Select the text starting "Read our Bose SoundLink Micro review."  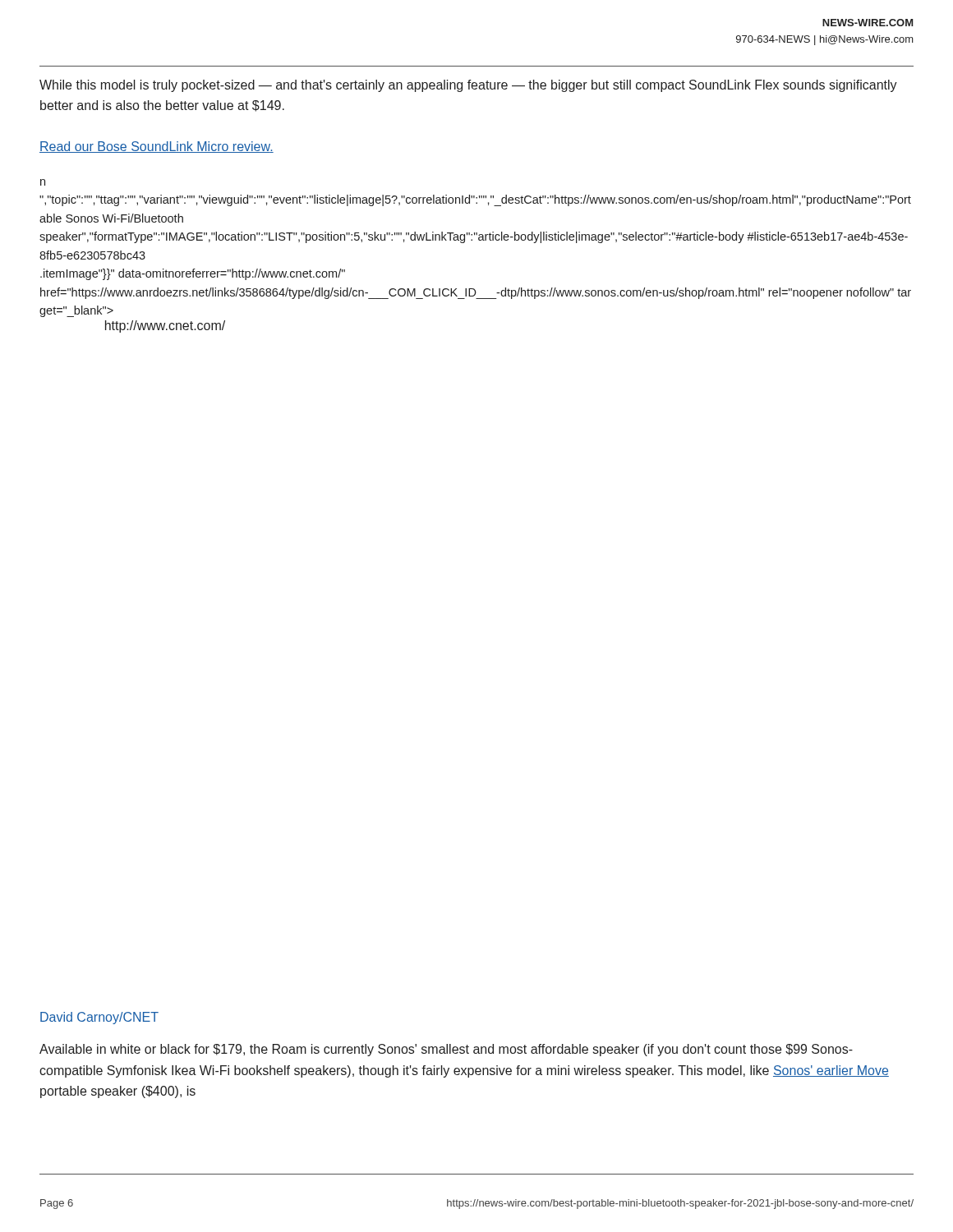(x=156, y=147)
